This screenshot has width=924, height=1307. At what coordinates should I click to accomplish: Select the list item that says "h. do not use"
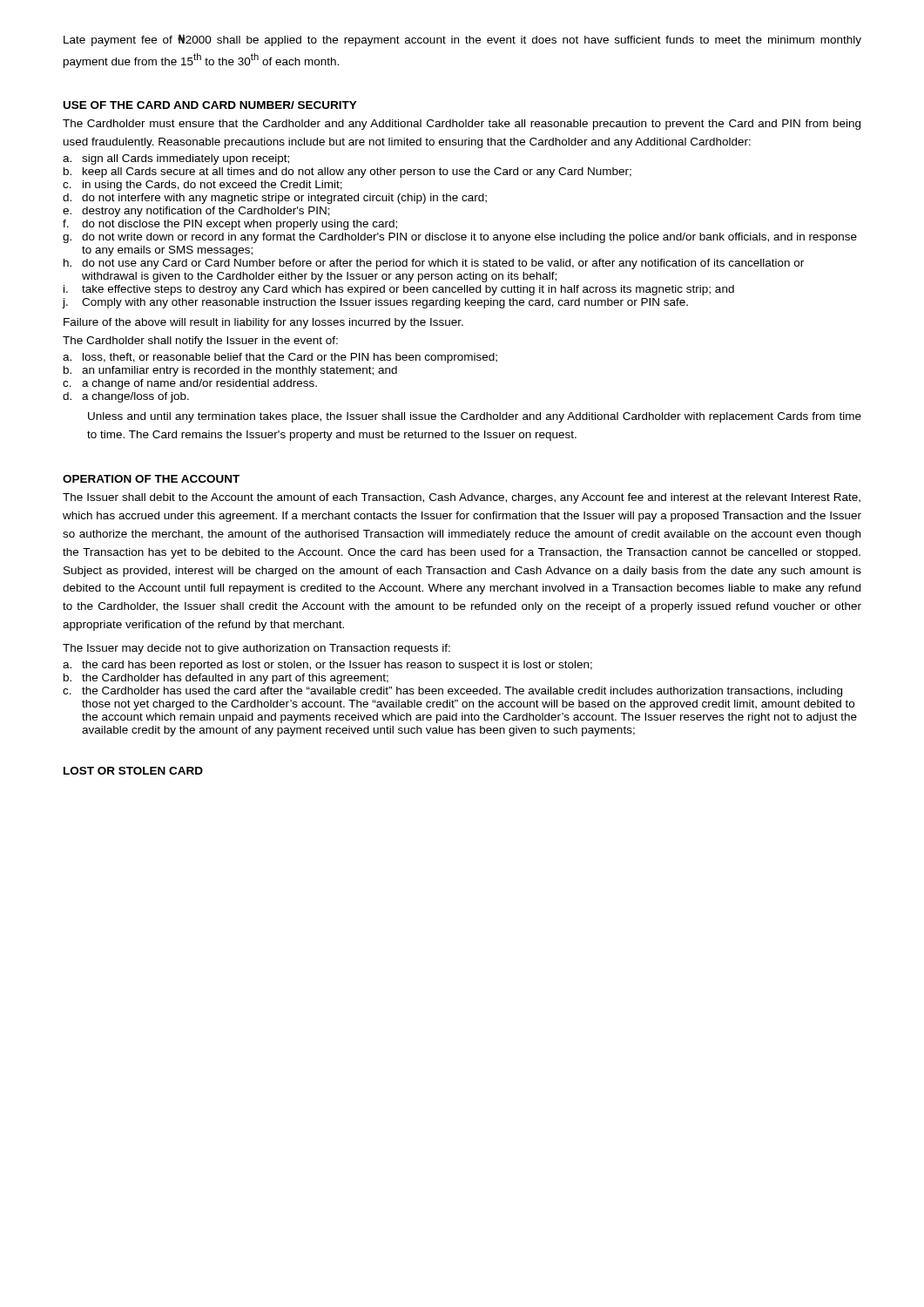click(462, 269)
